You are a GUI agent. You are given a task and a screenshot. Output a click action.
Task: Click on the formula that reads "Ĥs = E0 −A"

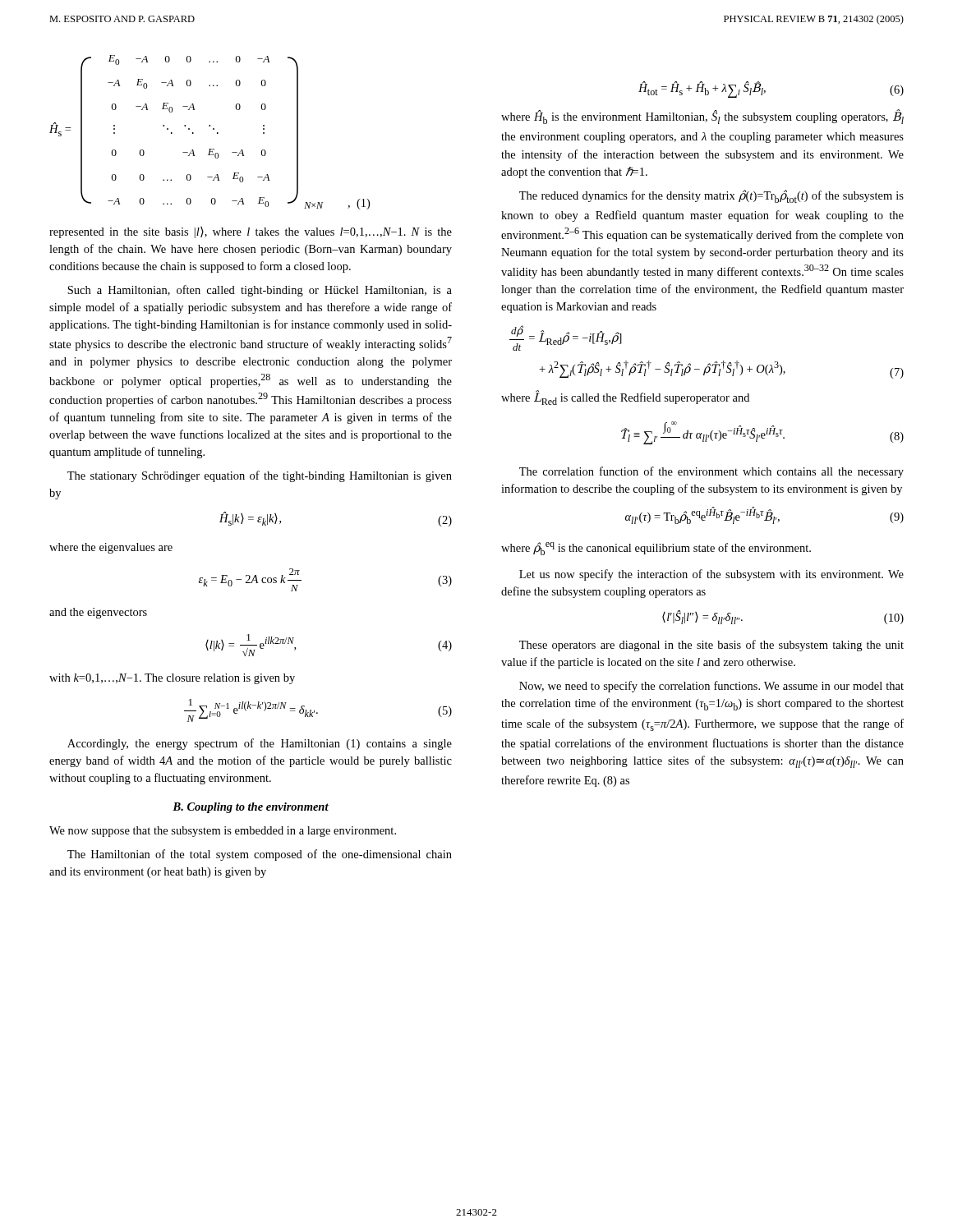(251, 130)
